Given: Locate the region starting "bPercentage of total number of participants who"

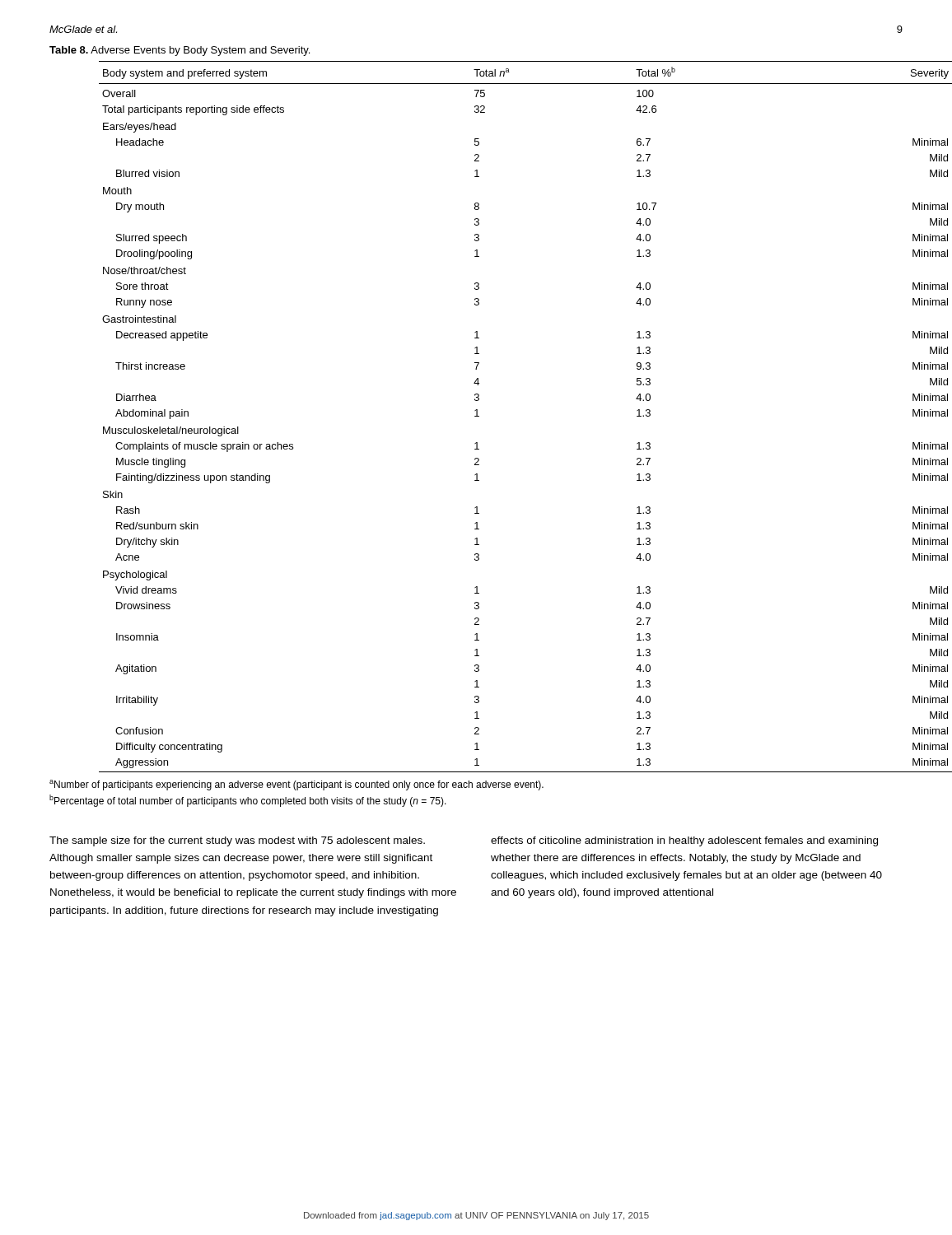Looking at the screenshot, I should pyautogui.click(x=248, y=801).
